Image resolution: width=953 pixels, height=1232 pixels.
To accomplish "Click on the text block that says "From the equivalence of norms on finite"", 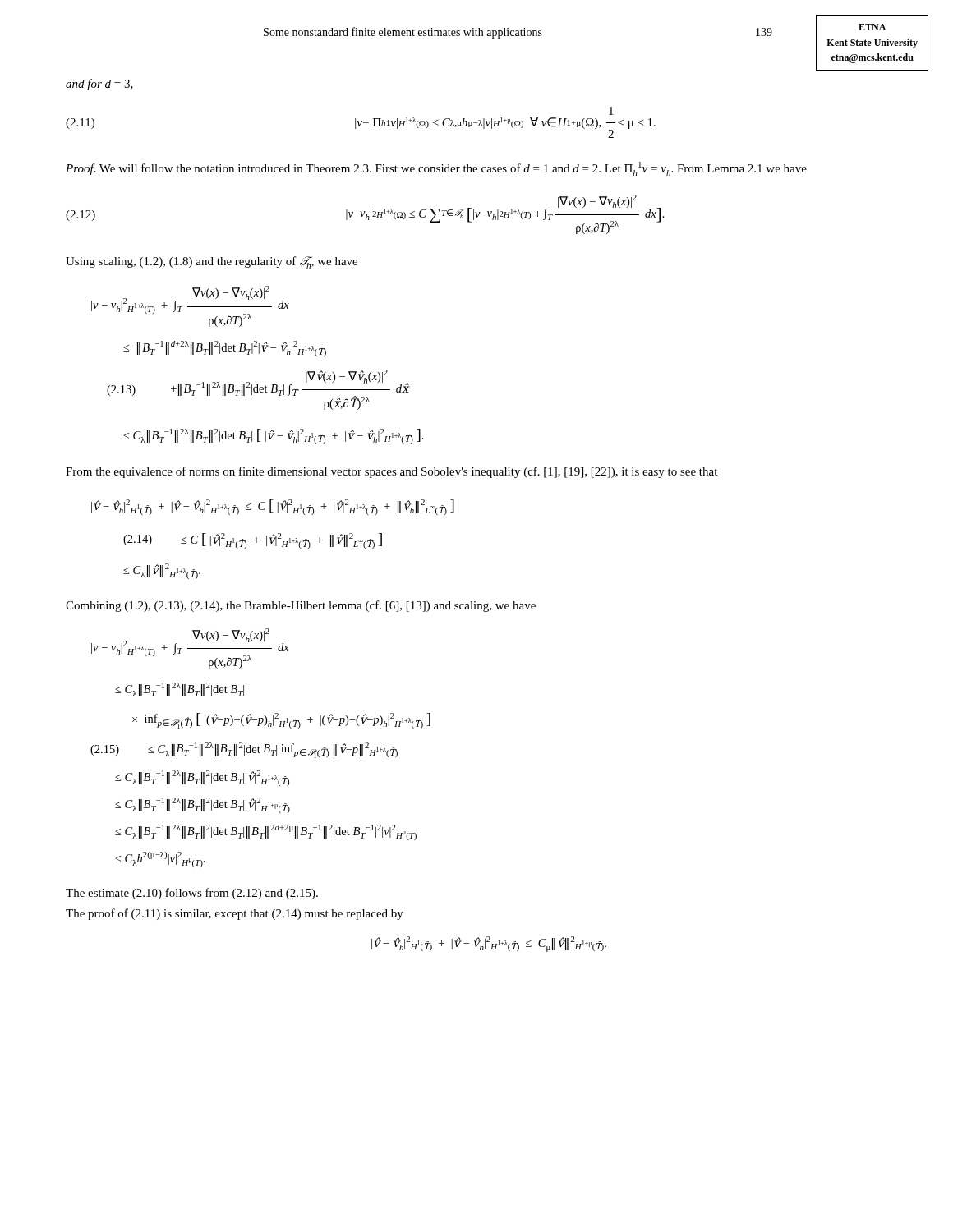I will [x=392, y=472].
